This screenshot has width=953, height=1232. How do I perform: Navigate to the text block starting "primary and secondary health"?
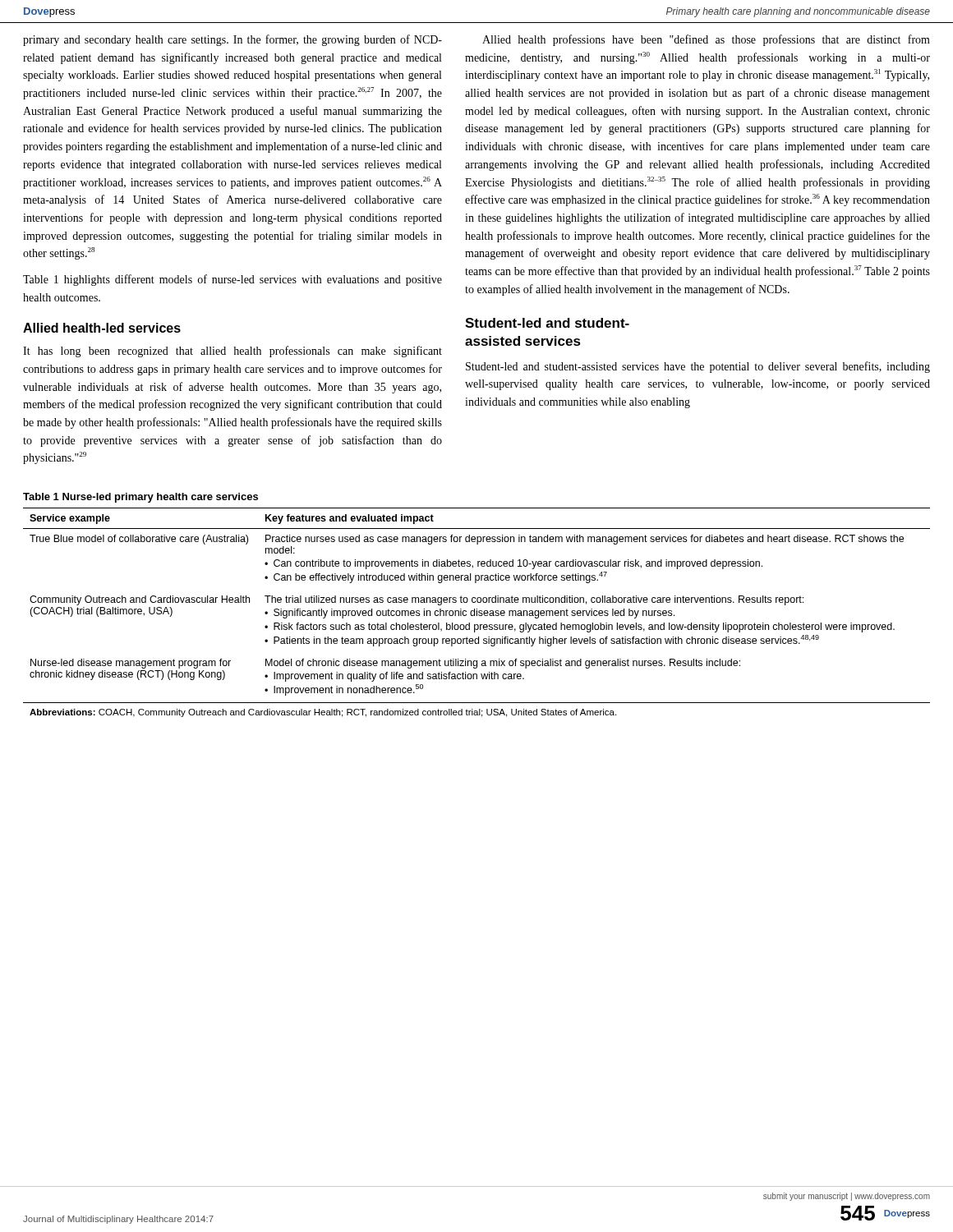(232, 147)
